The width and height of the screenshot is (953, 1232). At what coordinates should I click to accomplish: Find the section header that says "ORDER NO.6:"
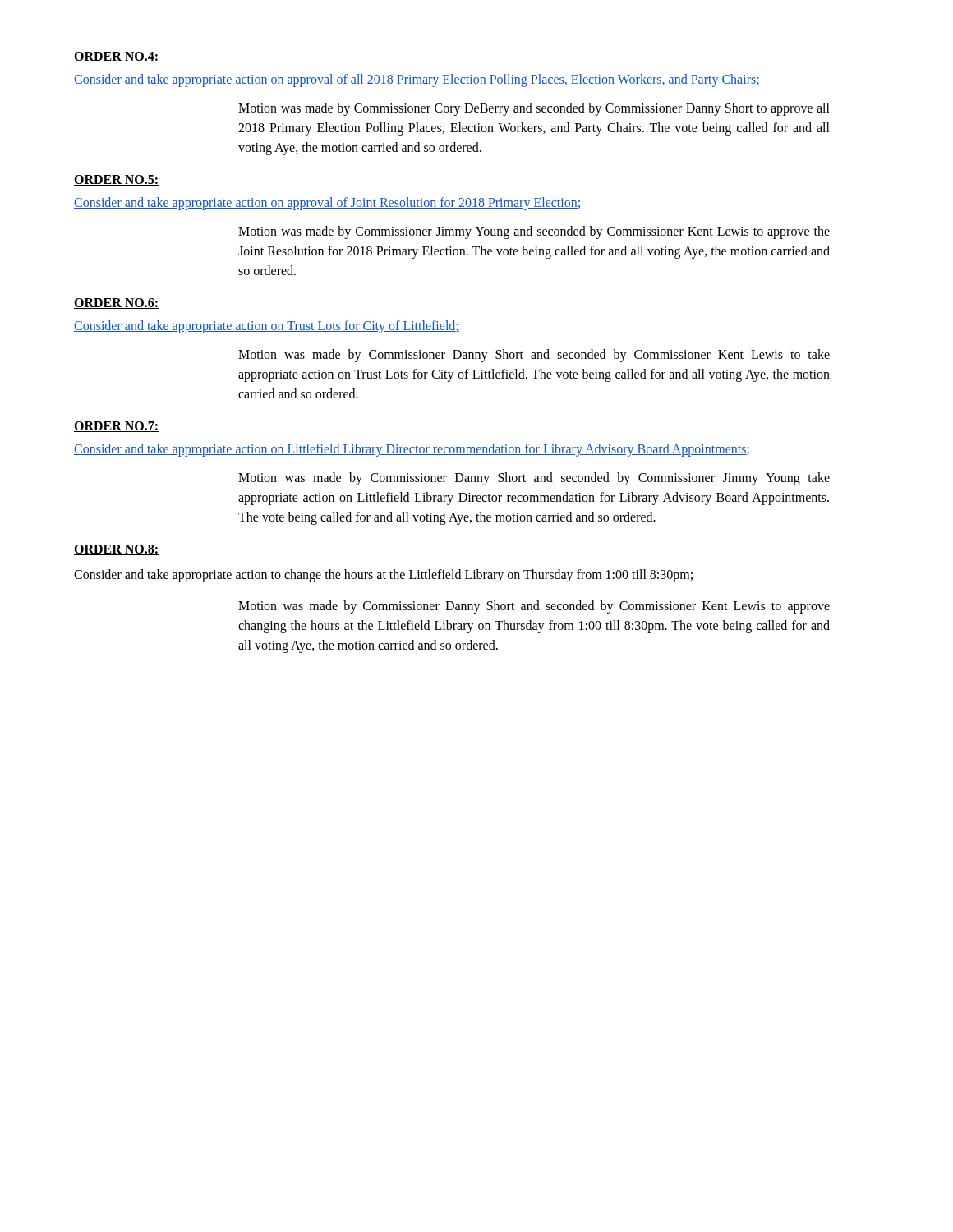click(x=116, y=303)
